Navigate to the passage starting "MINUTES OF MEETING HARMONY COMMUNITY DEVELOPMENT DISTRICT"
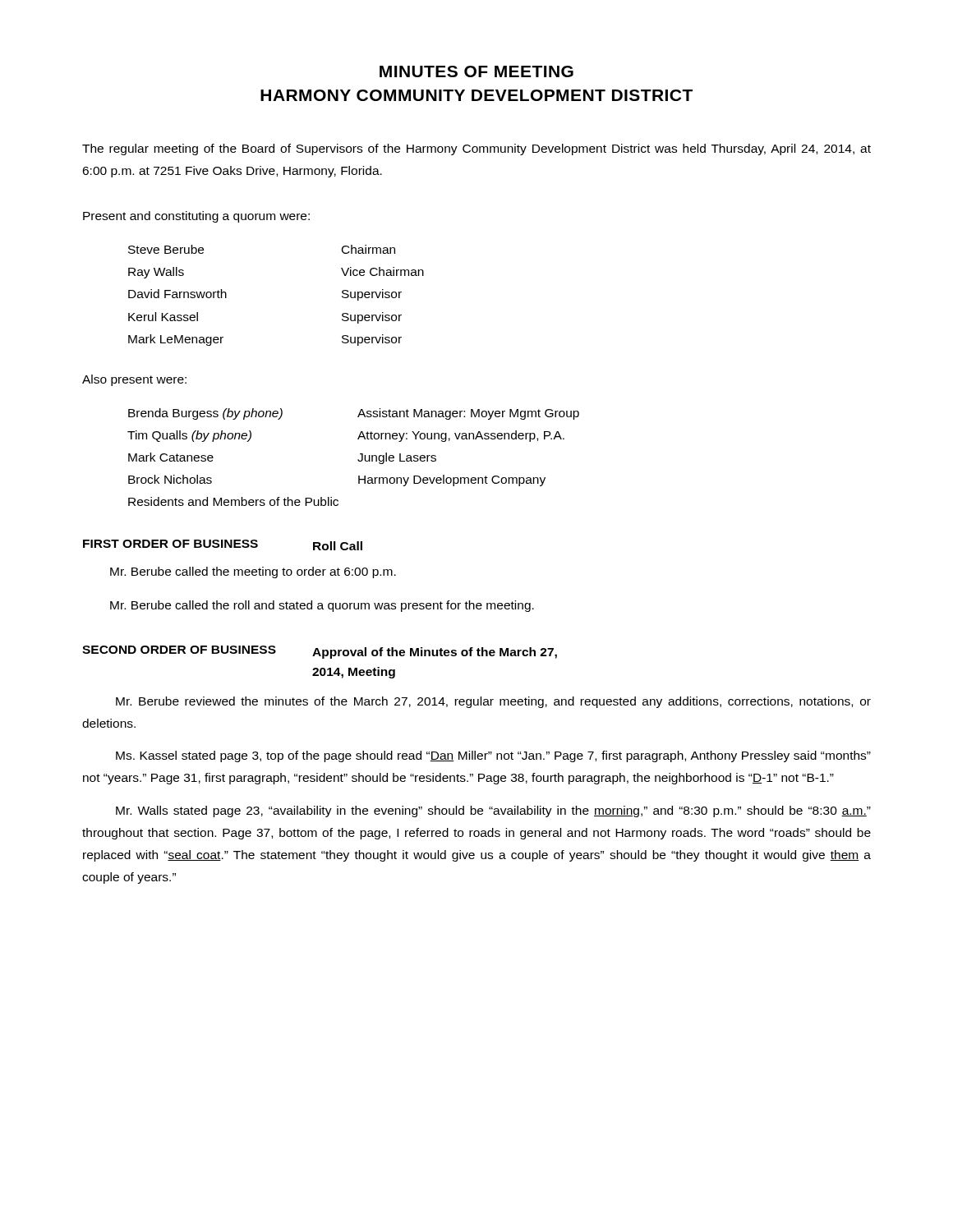The image size is (953, 1232). (x=476, y=83)
